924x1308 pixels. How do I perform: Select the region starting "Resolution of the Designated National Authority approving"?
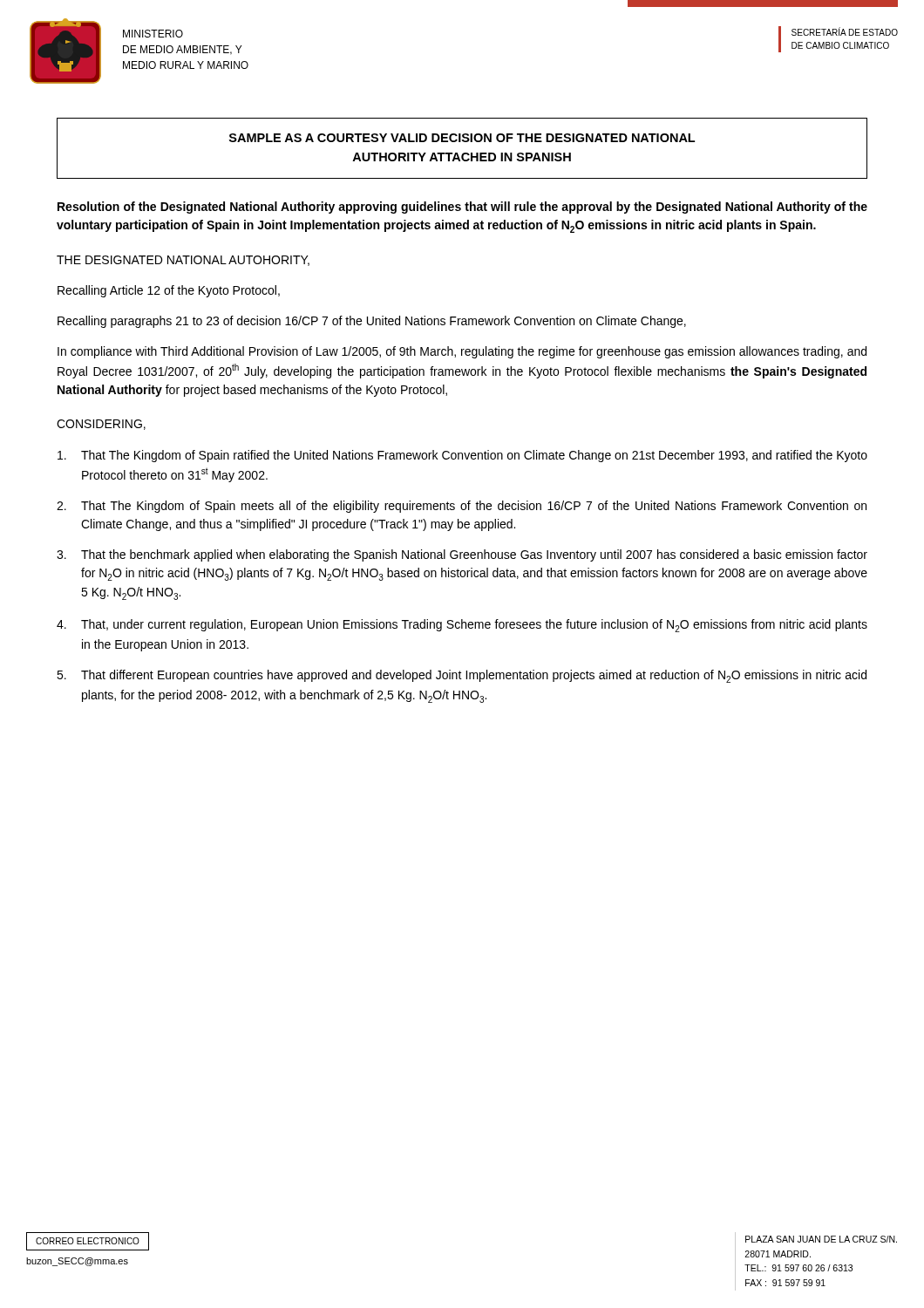tap(462, 217)
